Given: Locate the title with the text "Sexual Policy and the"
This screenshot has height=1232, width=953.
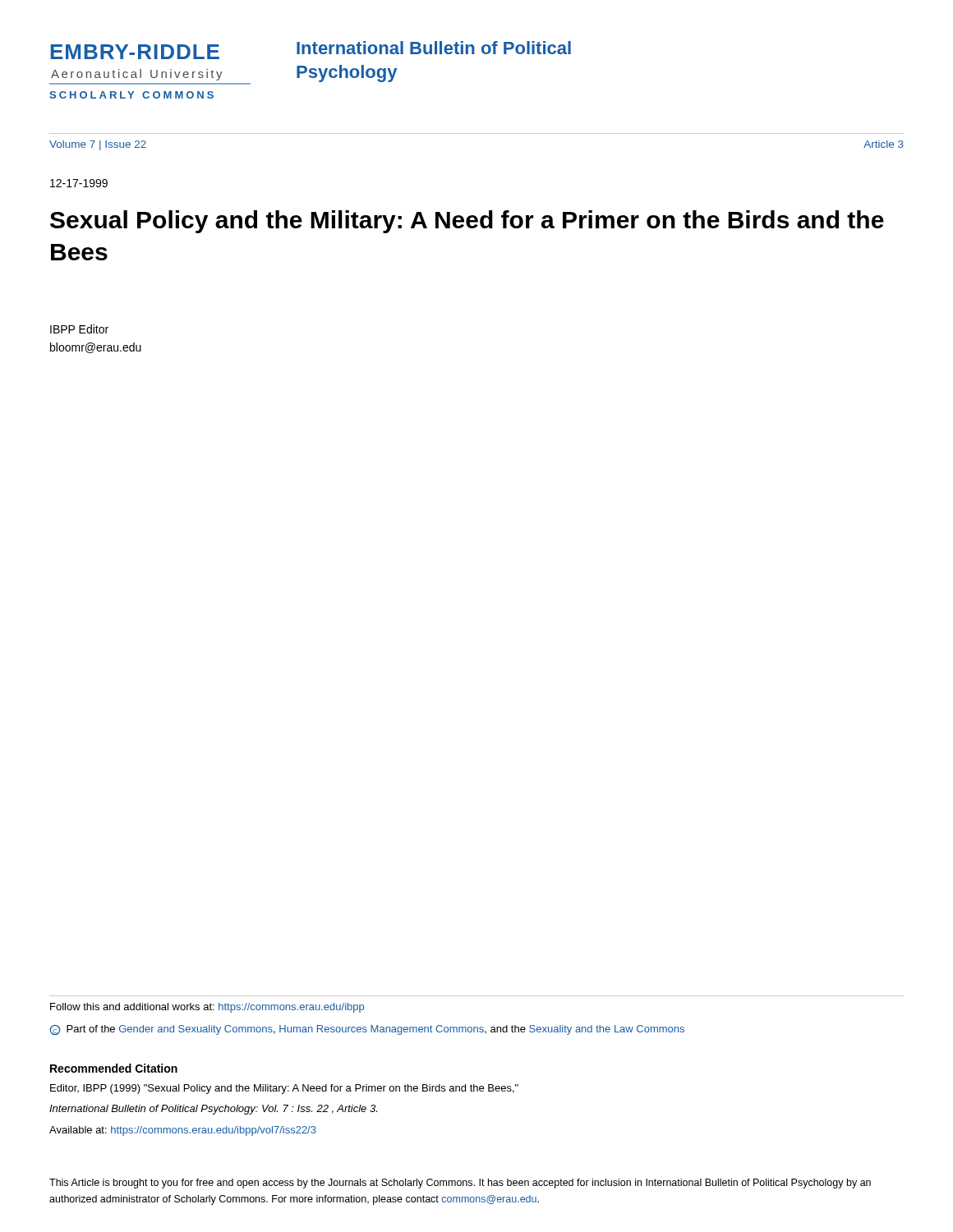Looking at the screenshot, I should pyautogui.click(x=476, y=236).
